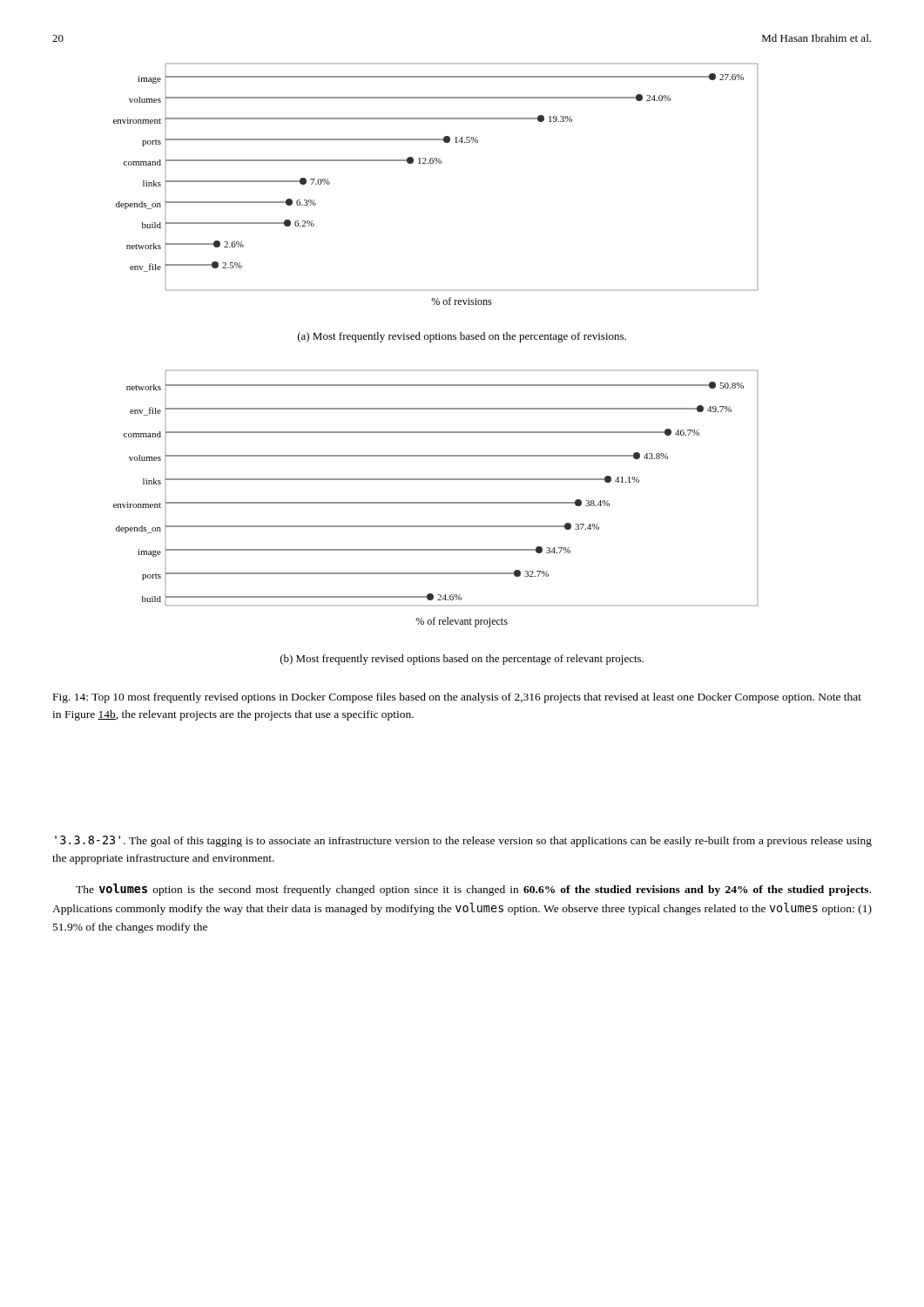
Task: Click the passage that begins "'3.3.8-23'. The goal of"
Action: (x=462, y=884)
